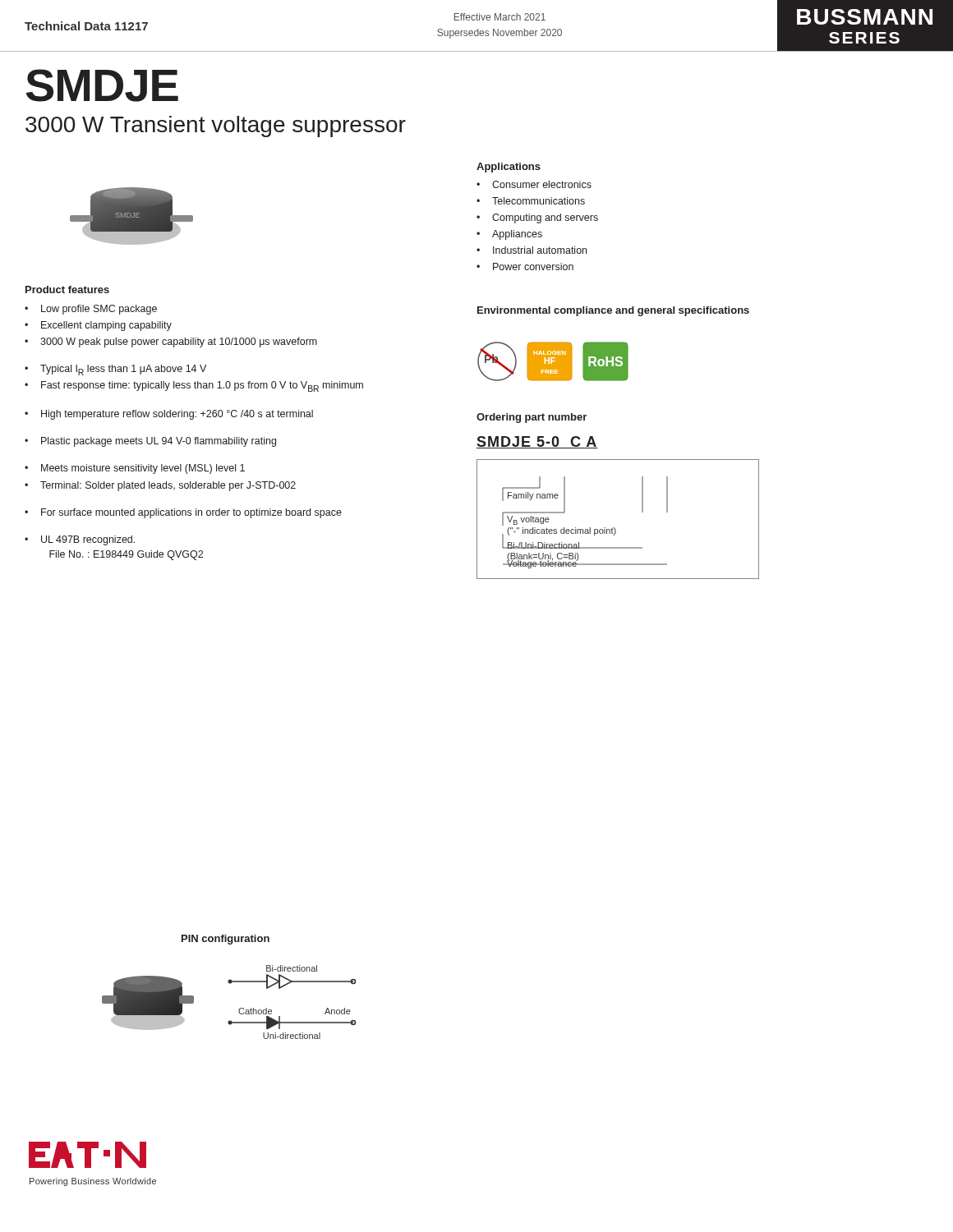The width and height of the screenshot is (953, 1232).
Task: Click where it says "•Consumer electronics"
Action: pyautogui.click(x=534, y=185)
